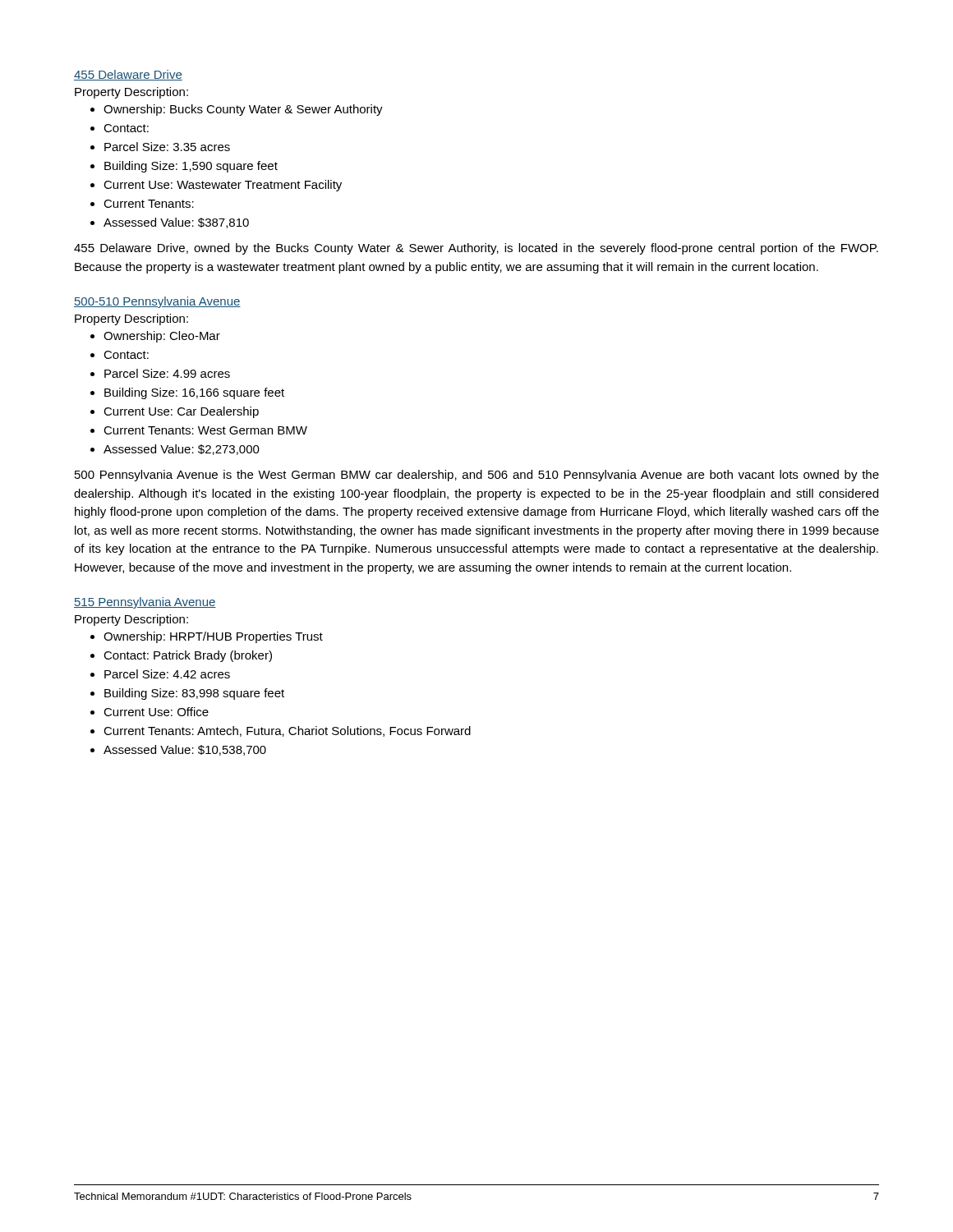This screenshot has height=1232, width=953.
Task: Click on the list item containing "Parcel Size: 4.42 acres"
Action: [x=167, y=674]
